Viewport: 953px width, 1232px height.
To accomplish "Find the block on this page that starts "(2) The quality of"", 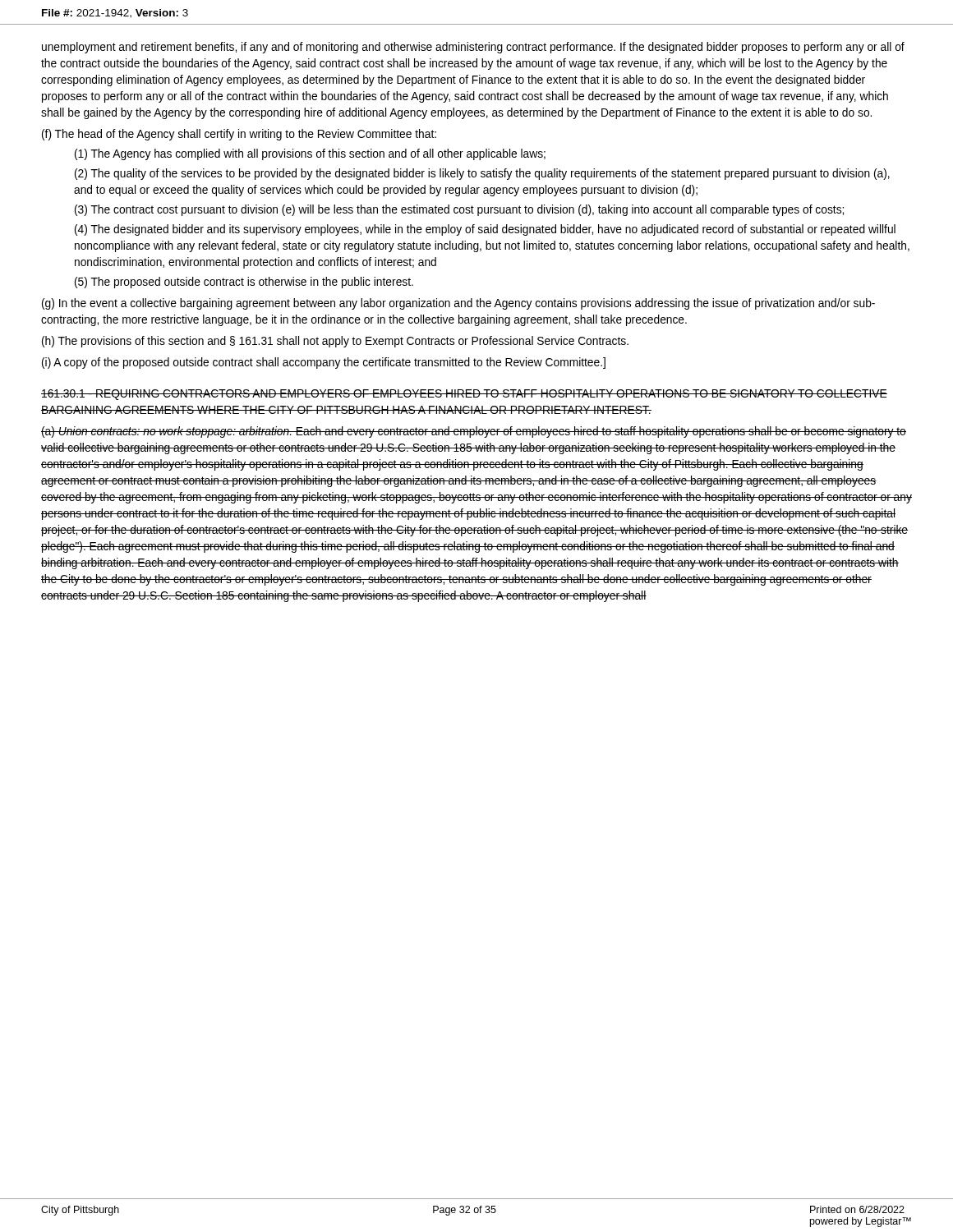I will pyautogui.click(x=482, y=182).
